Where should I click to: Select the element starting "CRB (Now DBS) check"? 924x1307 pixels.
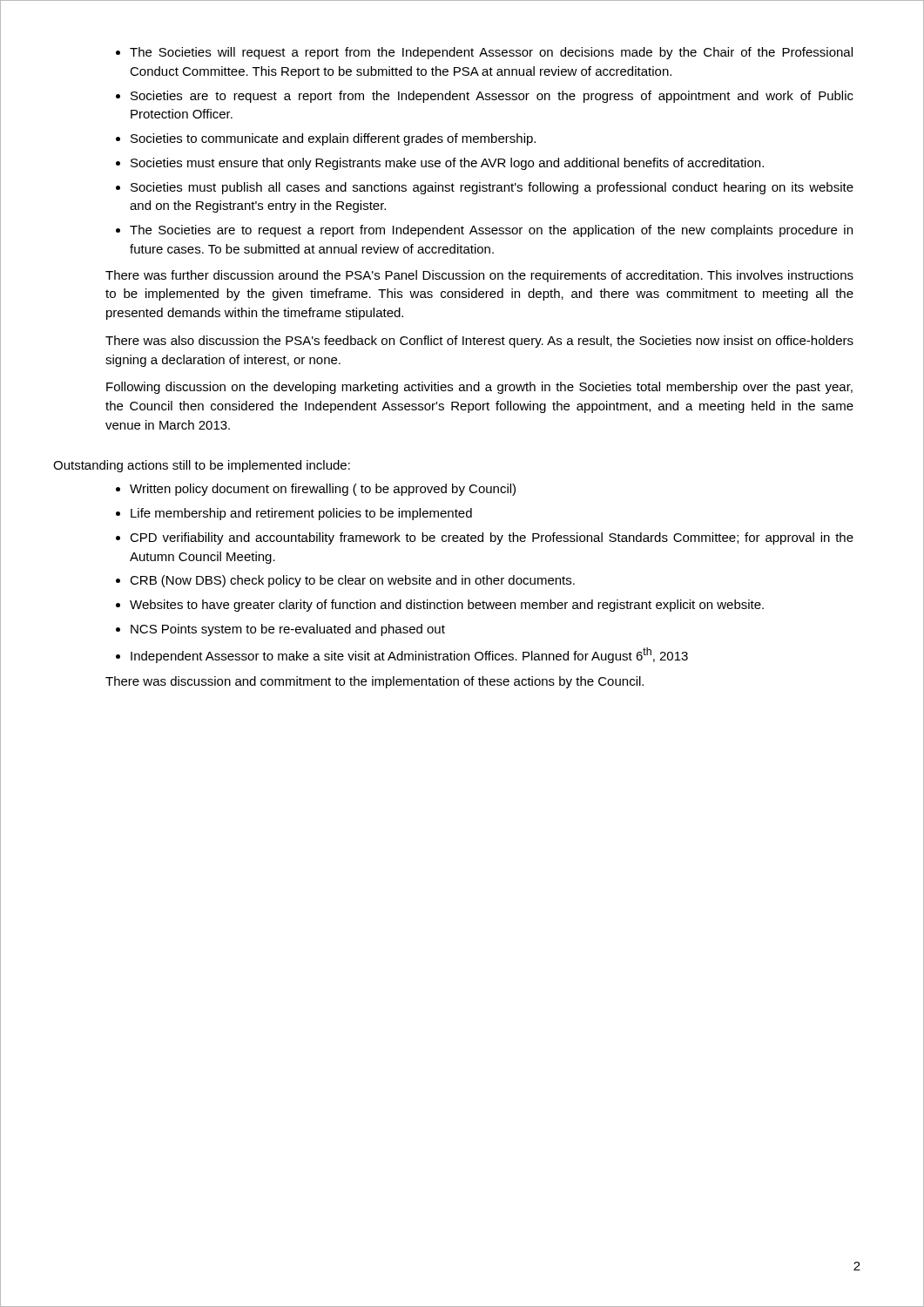pyautogui.click(x=353, y=580)
